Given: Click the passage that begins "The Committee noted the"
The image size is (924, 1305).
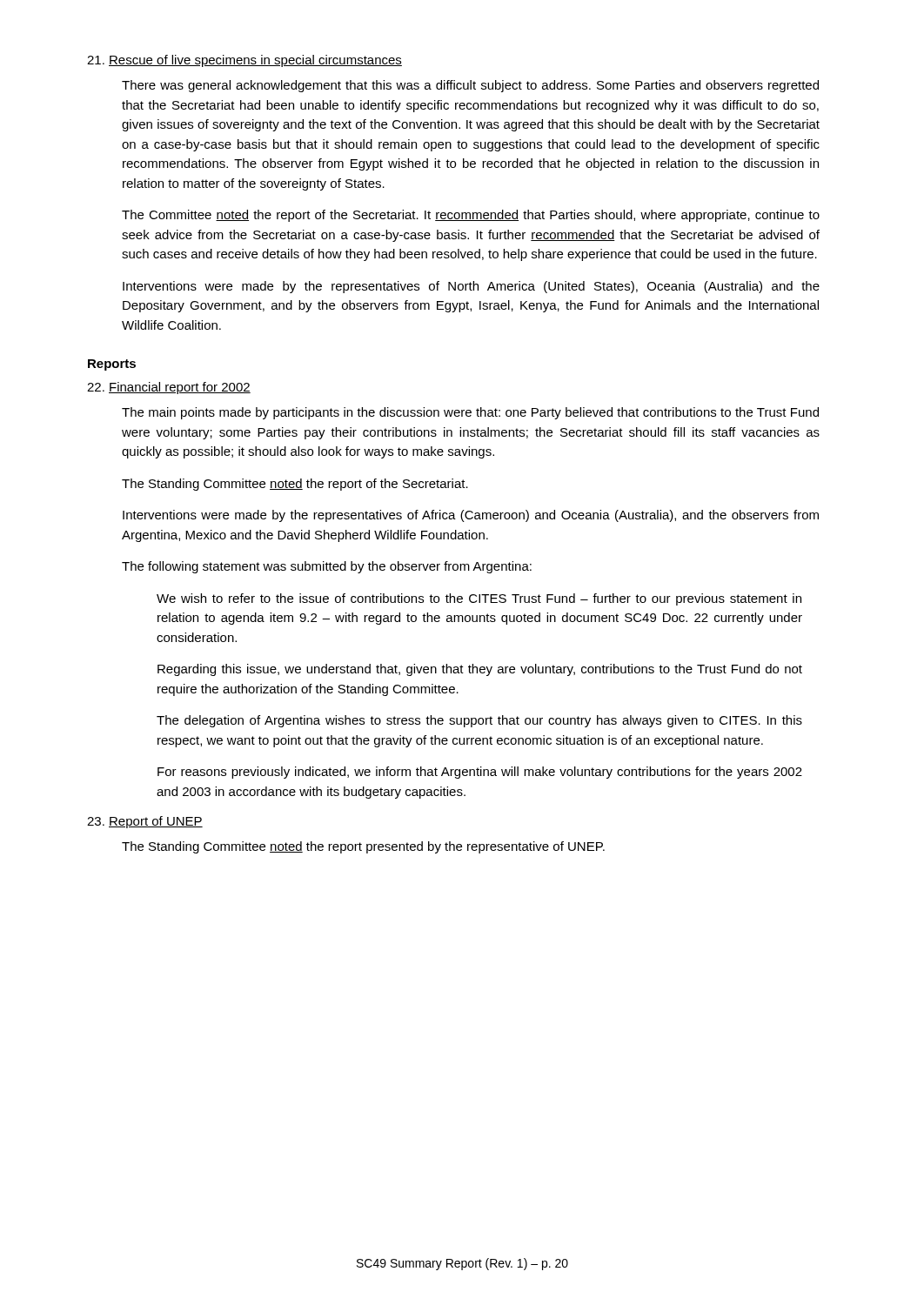Looking at the screenshot, I should pyautogui.click(x=471, y=234).
